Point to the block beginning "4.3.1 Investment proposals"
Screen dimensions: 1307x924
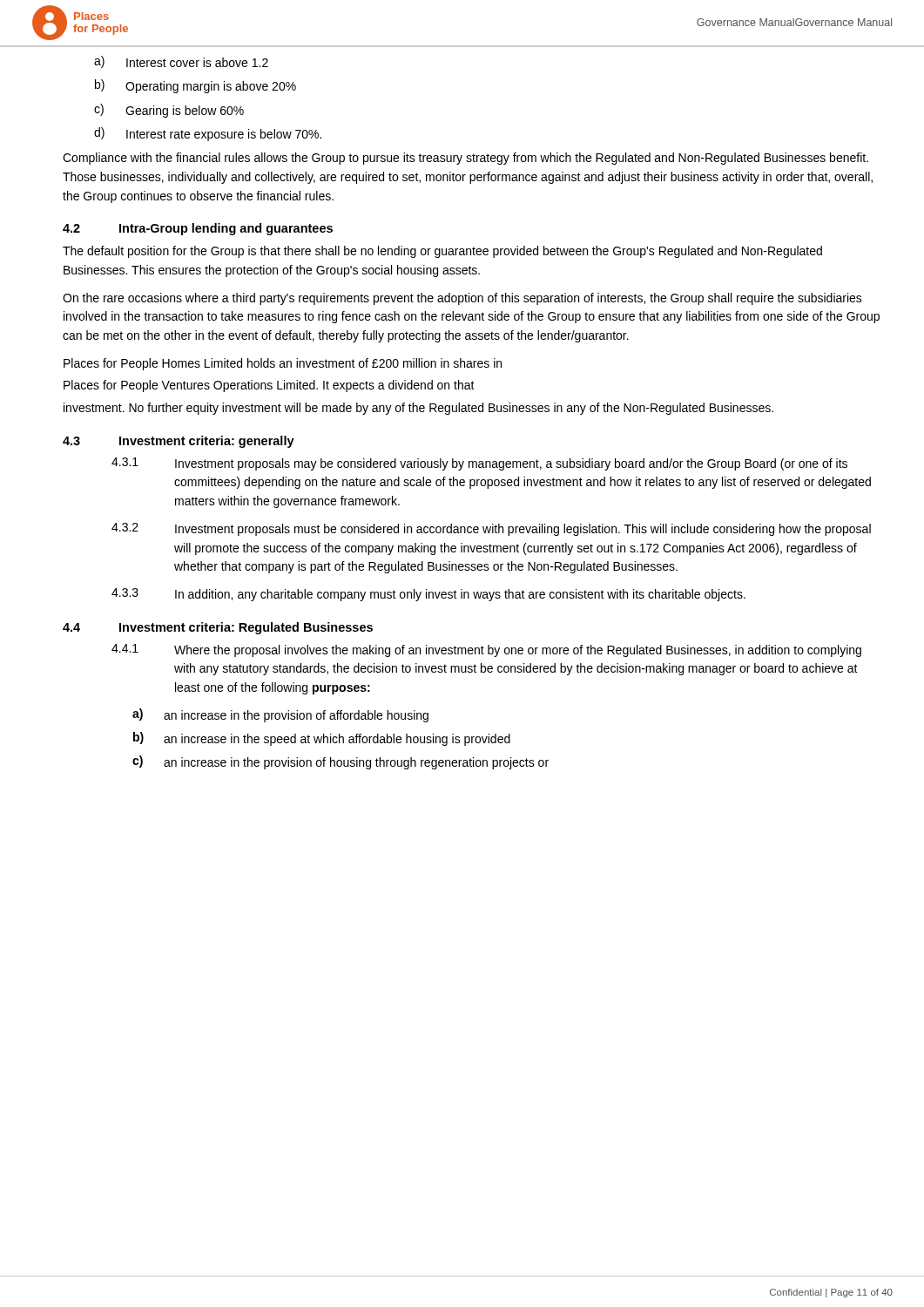pos(496,483)
